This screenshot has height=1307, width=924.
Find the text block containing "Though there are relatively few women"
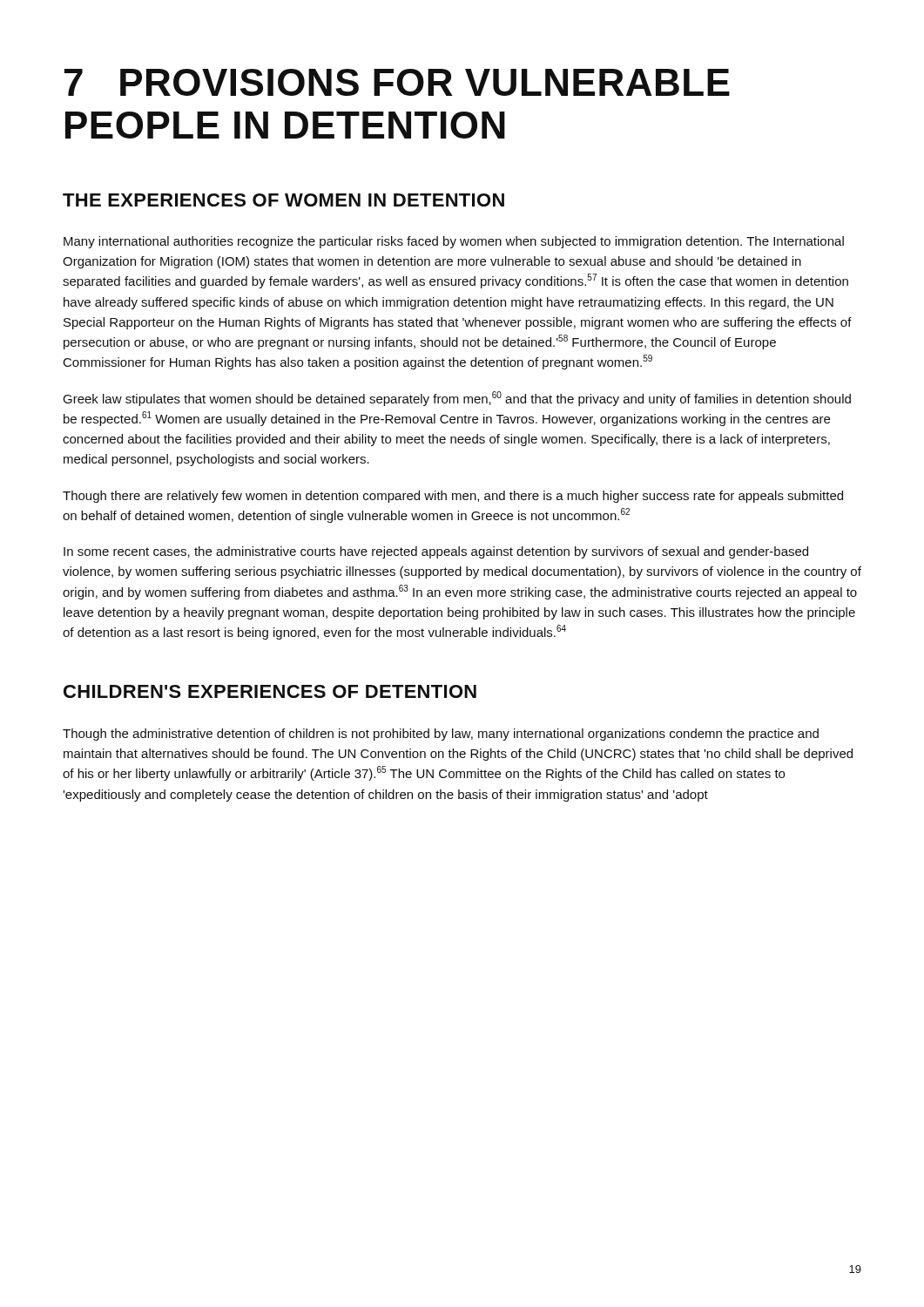pos(453,505)
